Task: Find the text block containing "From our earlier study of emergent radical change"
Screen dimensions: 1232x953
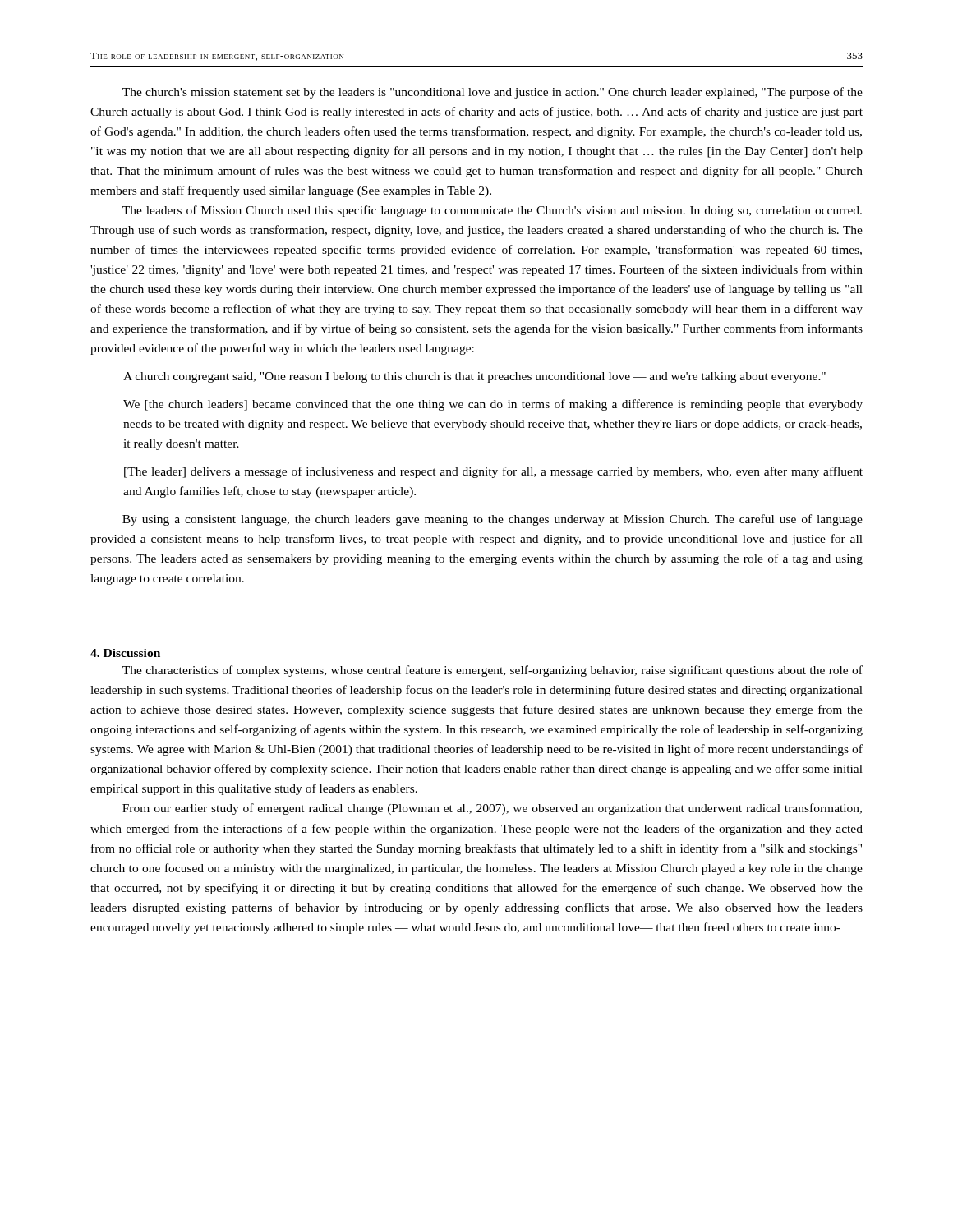Action: click(x=476, y=867)
